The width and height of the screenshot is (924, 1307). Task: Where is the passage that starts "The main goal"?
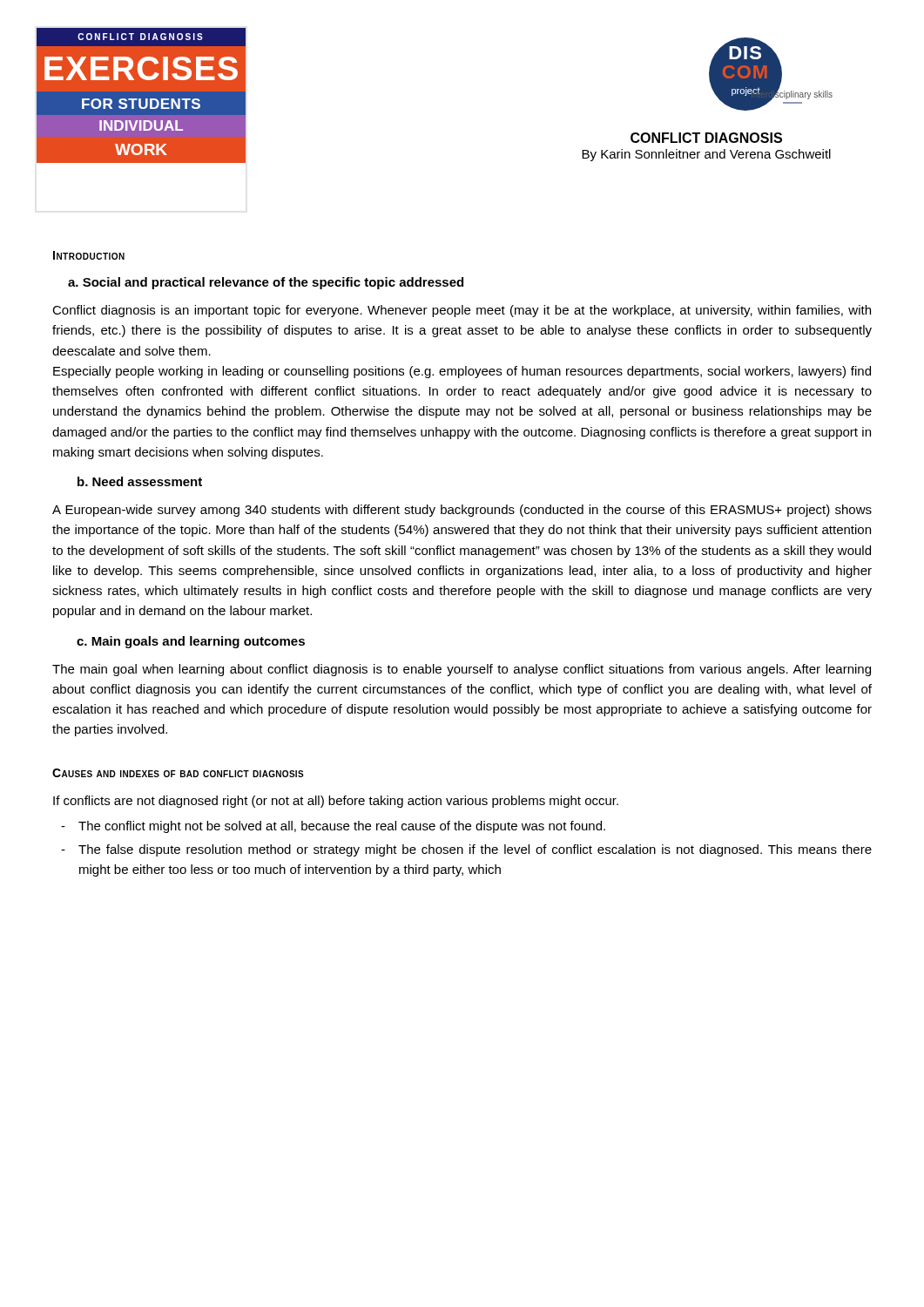[462, 699]
